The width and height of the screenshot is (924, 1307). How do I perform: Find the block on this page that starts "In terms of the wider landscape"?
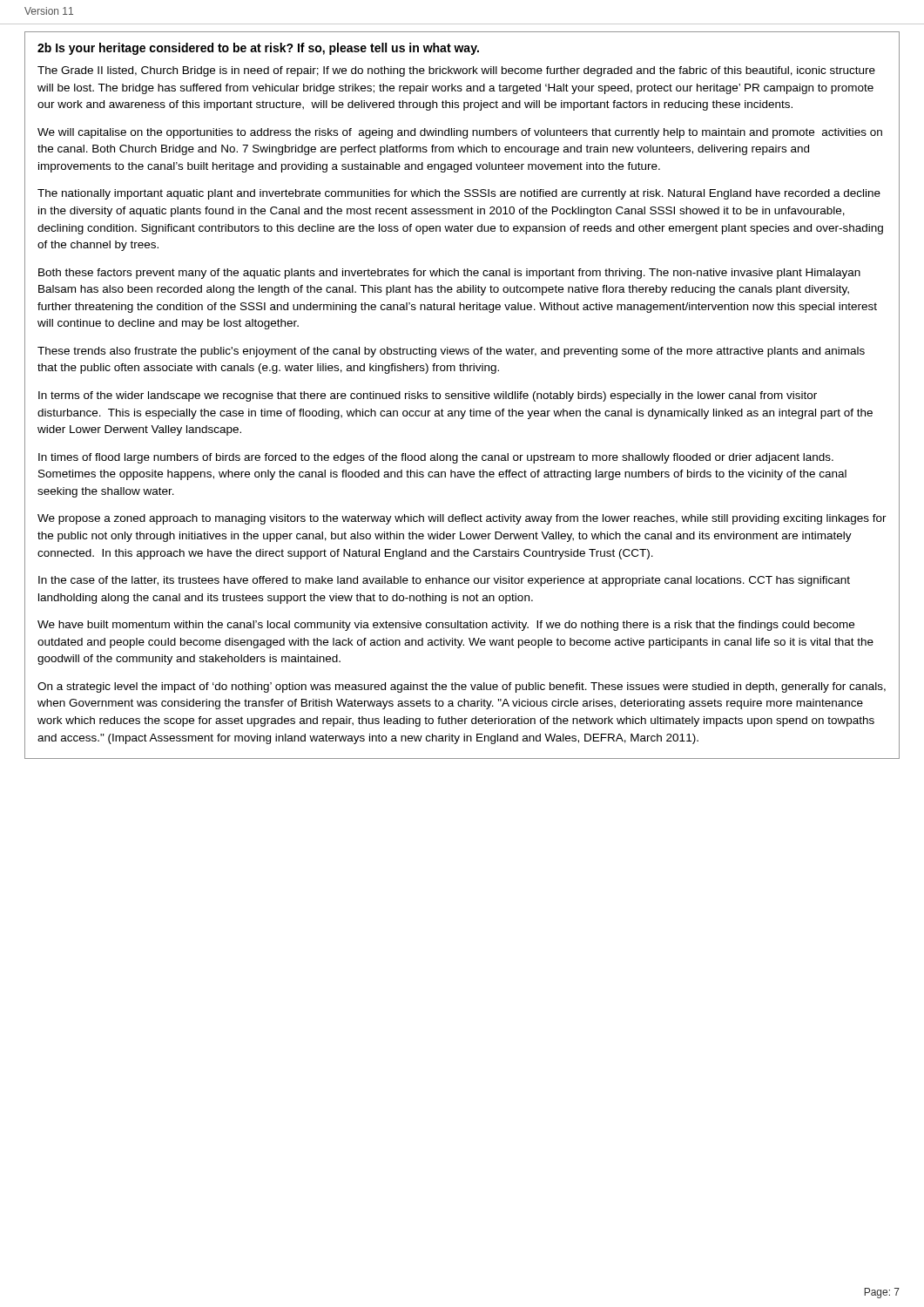click(x=455, y=412)
